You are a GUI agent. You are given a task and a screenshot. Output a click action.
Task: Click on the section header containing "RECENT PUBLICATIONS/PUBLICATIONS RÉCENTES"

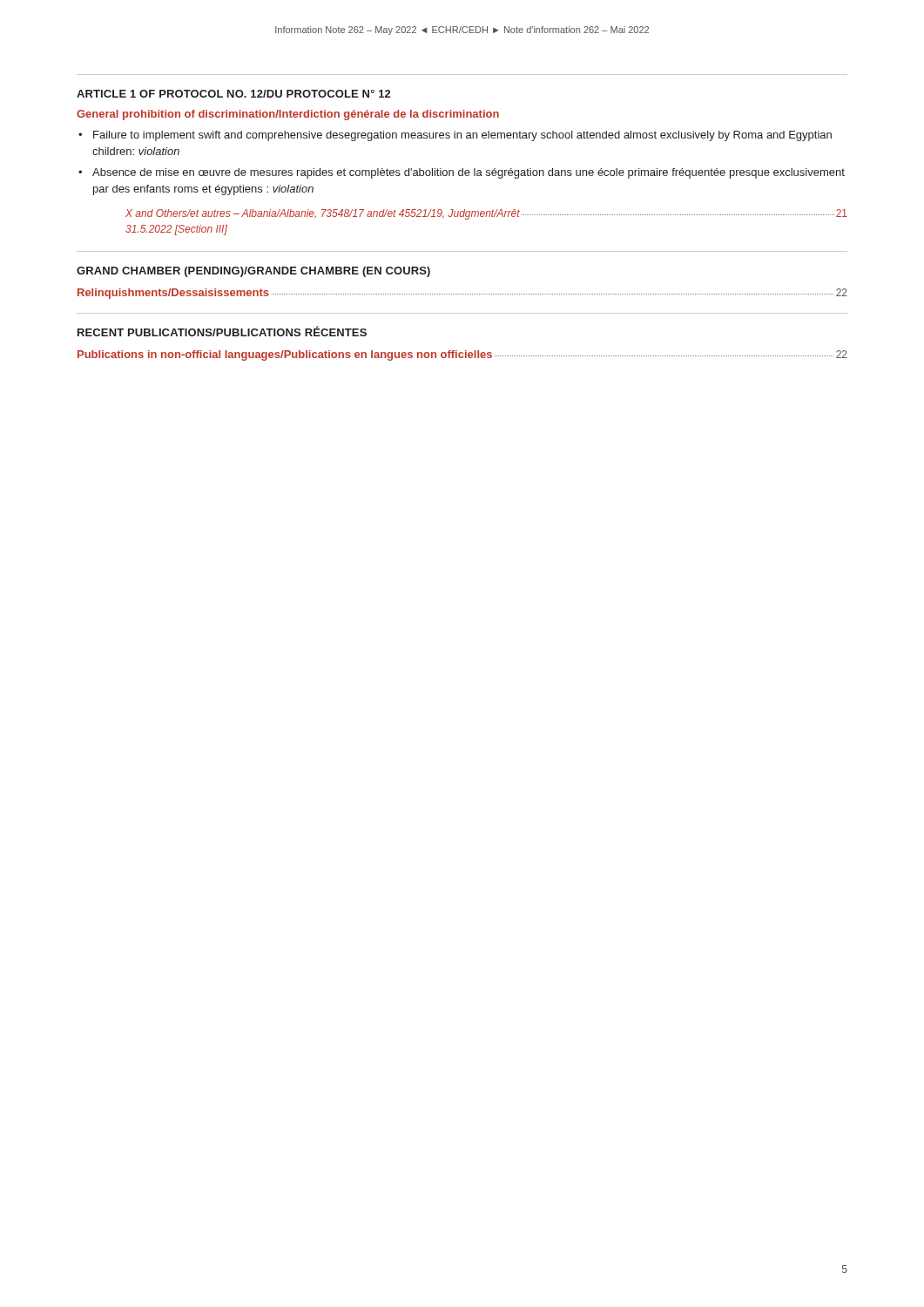(x=222, y=333)
